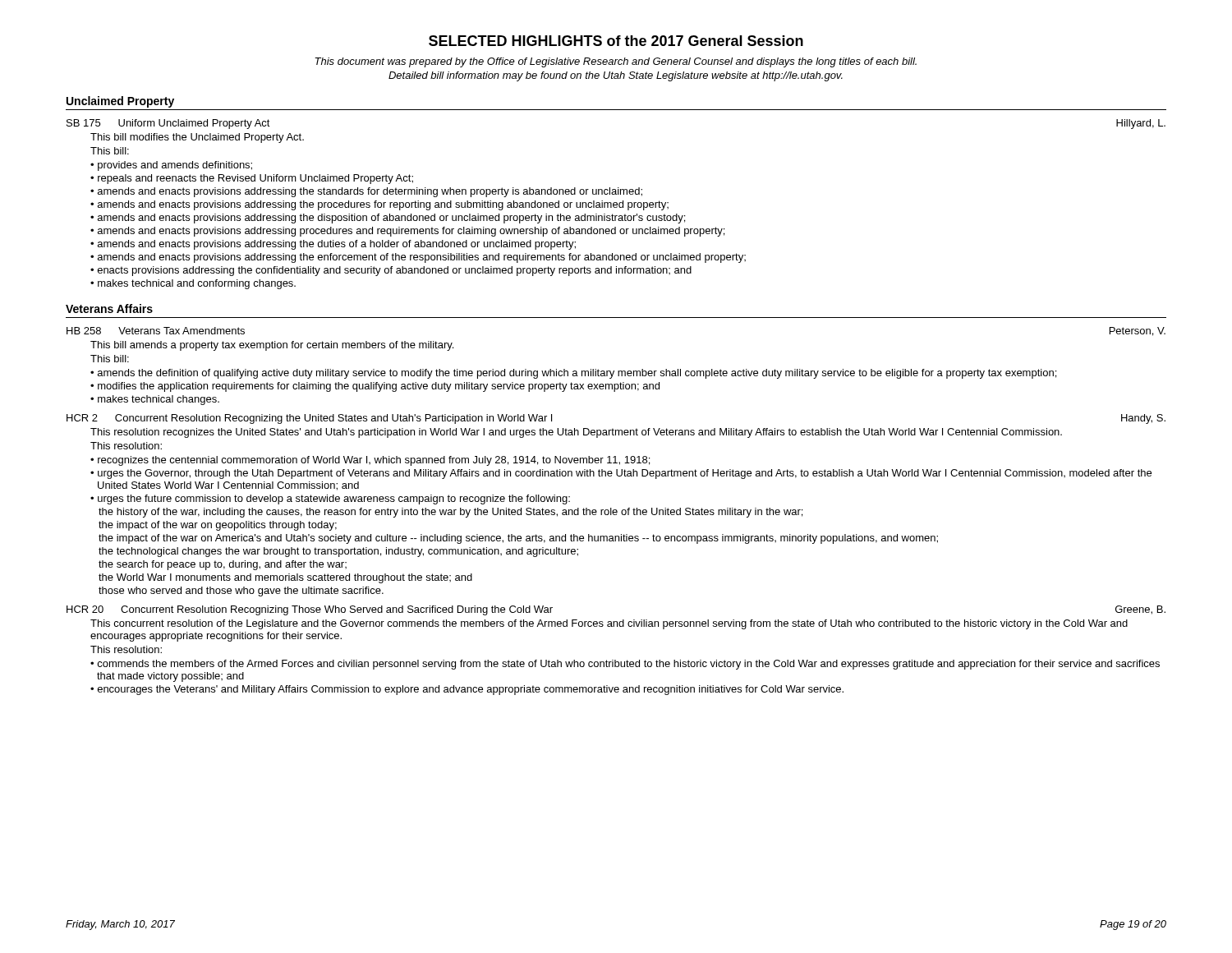Image resolution: width=1232 pixels, height=953 pixels.
Task: Find the list item containing "• modifies the application requirements for claiming the"
Action: (375, 386)
